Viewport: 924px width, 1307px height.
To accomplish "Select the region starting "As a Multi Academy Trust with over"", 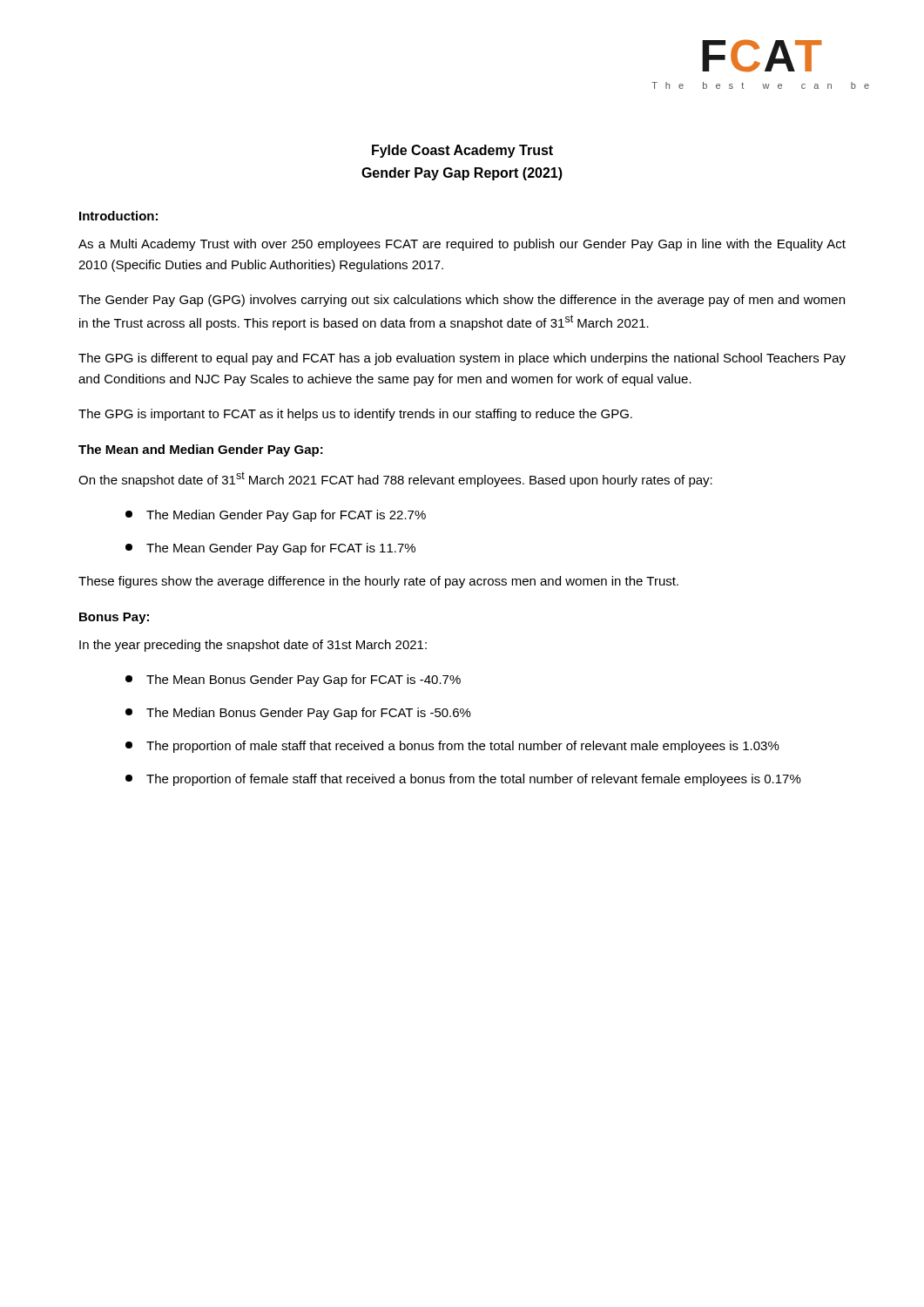I will (462, 254).
